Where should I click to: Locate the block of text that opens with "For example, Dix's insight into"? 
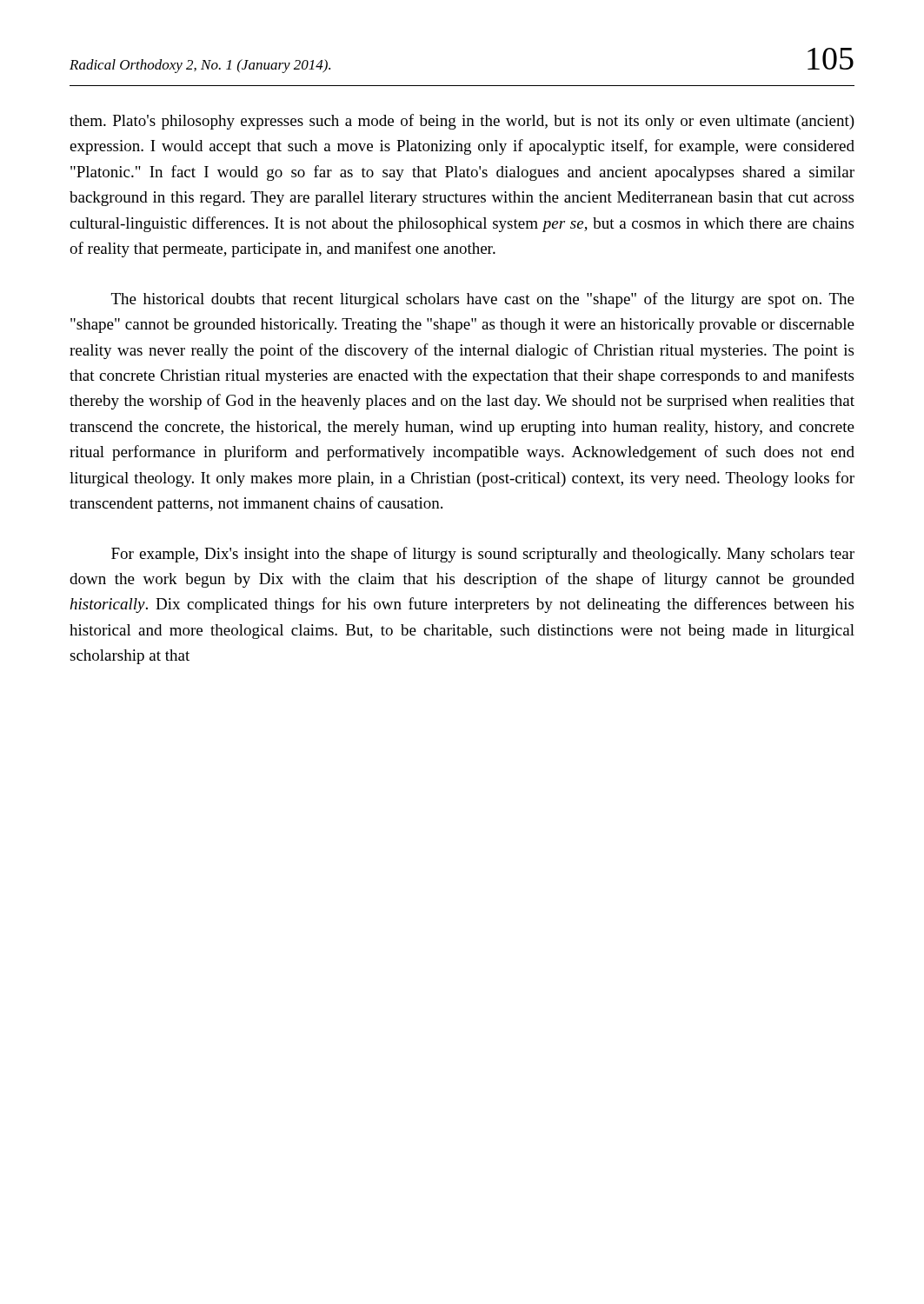point(462,604)
